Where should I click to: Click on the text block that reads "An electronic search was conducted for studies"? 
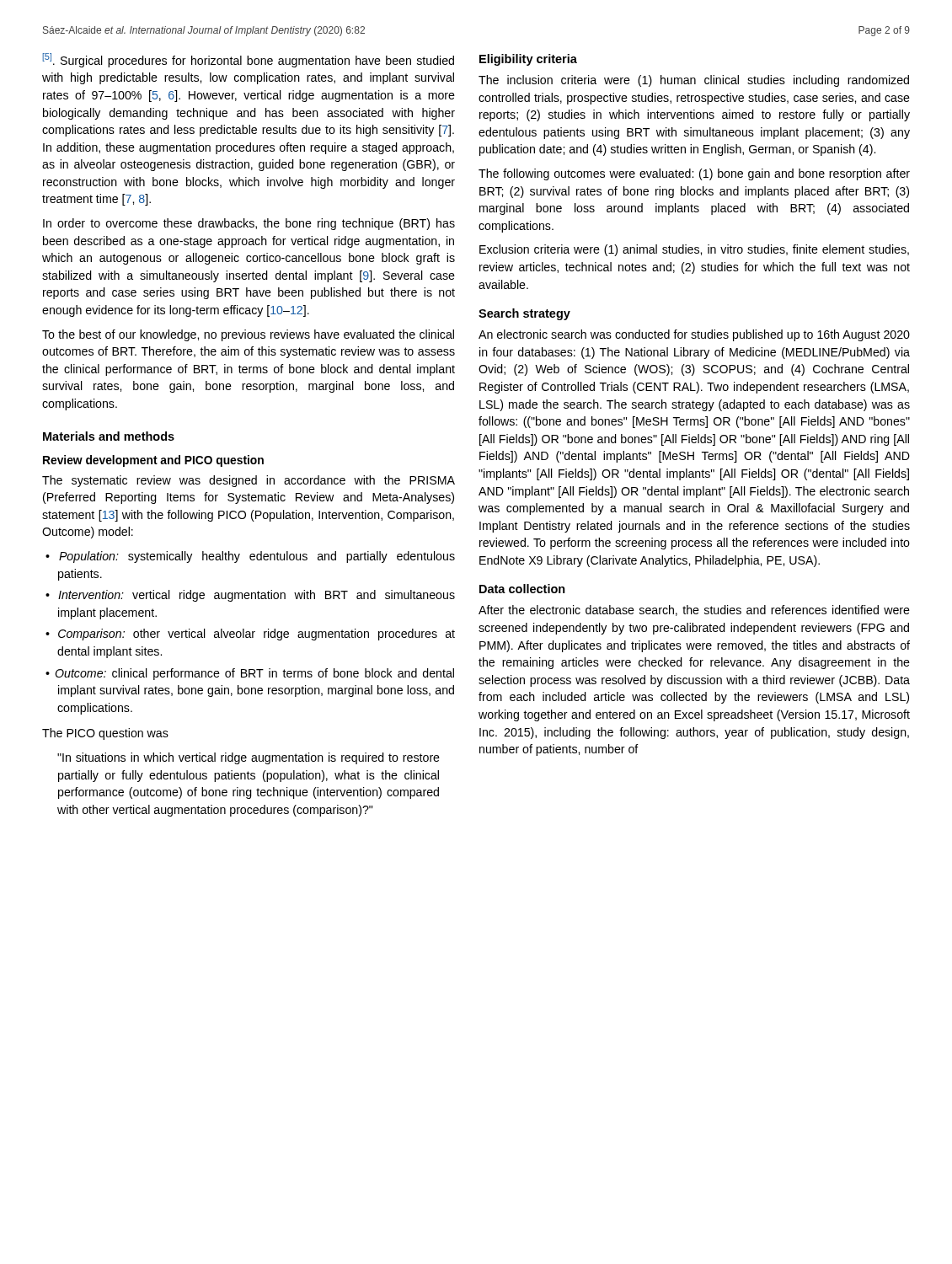tap(694, 448)
